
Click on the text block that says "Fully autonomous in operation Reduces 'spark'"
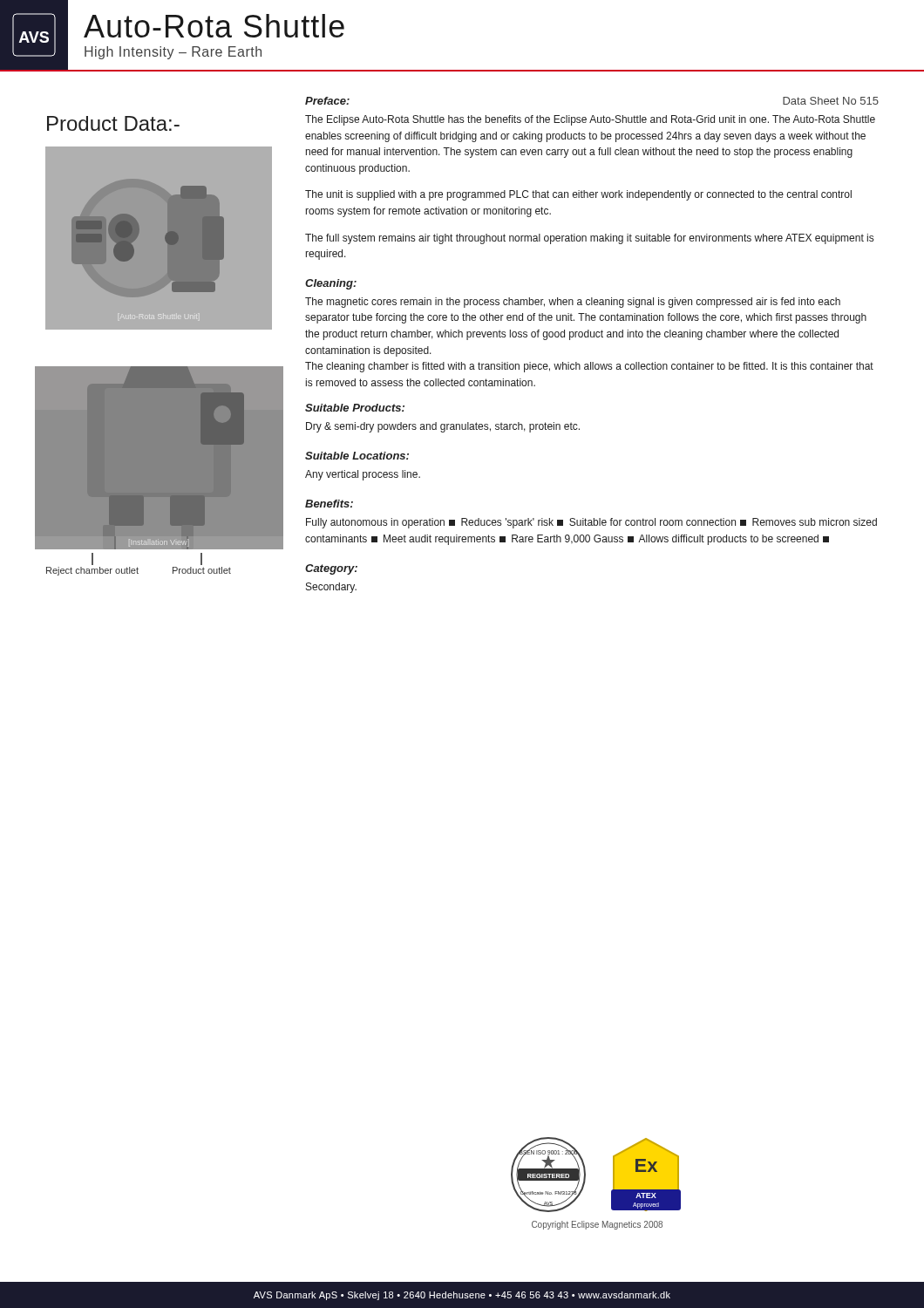pyautogui.click(x=591, y=530)
